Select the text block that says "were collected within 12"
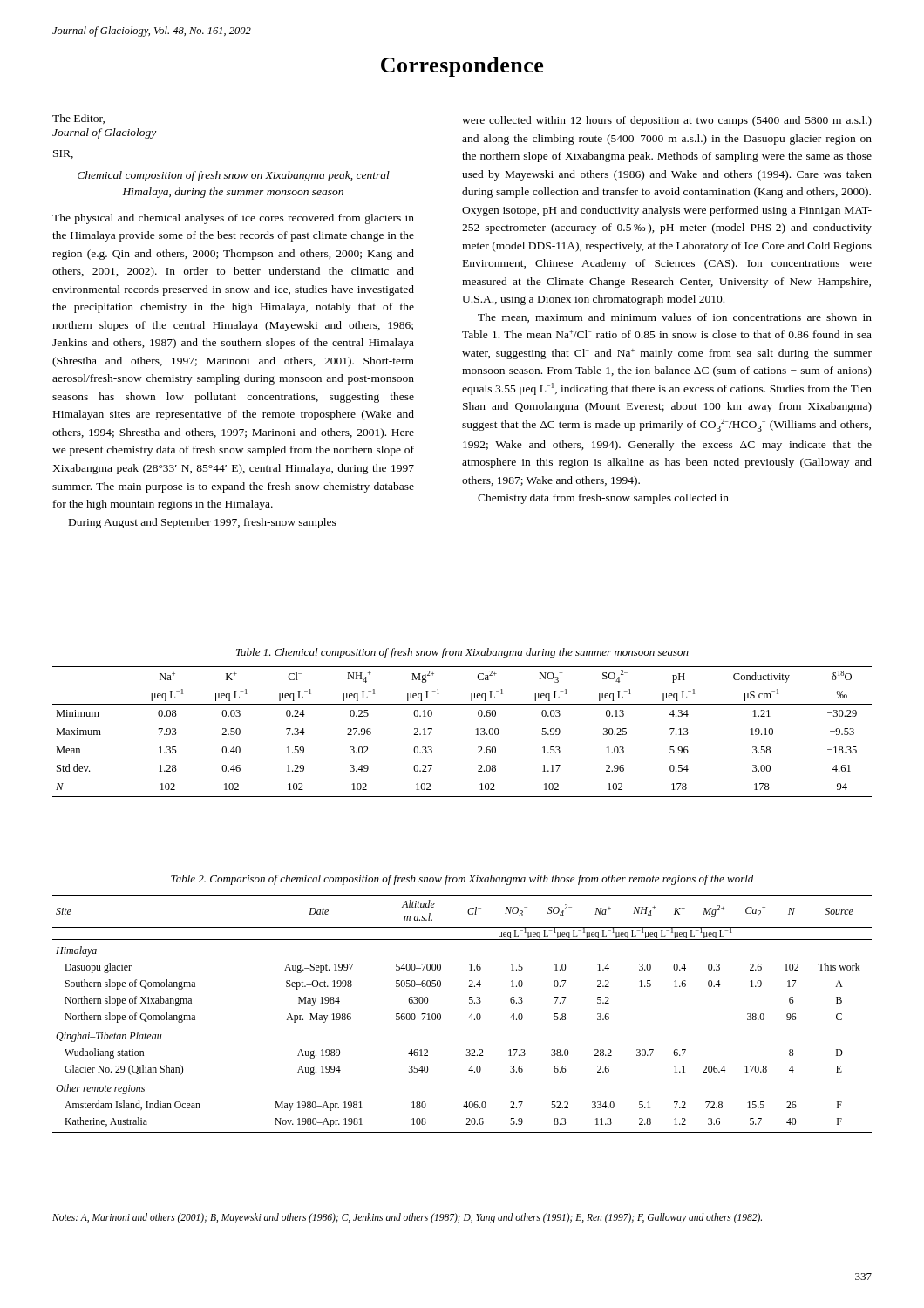Screen dimensions: 1308x924 (667, 309)
